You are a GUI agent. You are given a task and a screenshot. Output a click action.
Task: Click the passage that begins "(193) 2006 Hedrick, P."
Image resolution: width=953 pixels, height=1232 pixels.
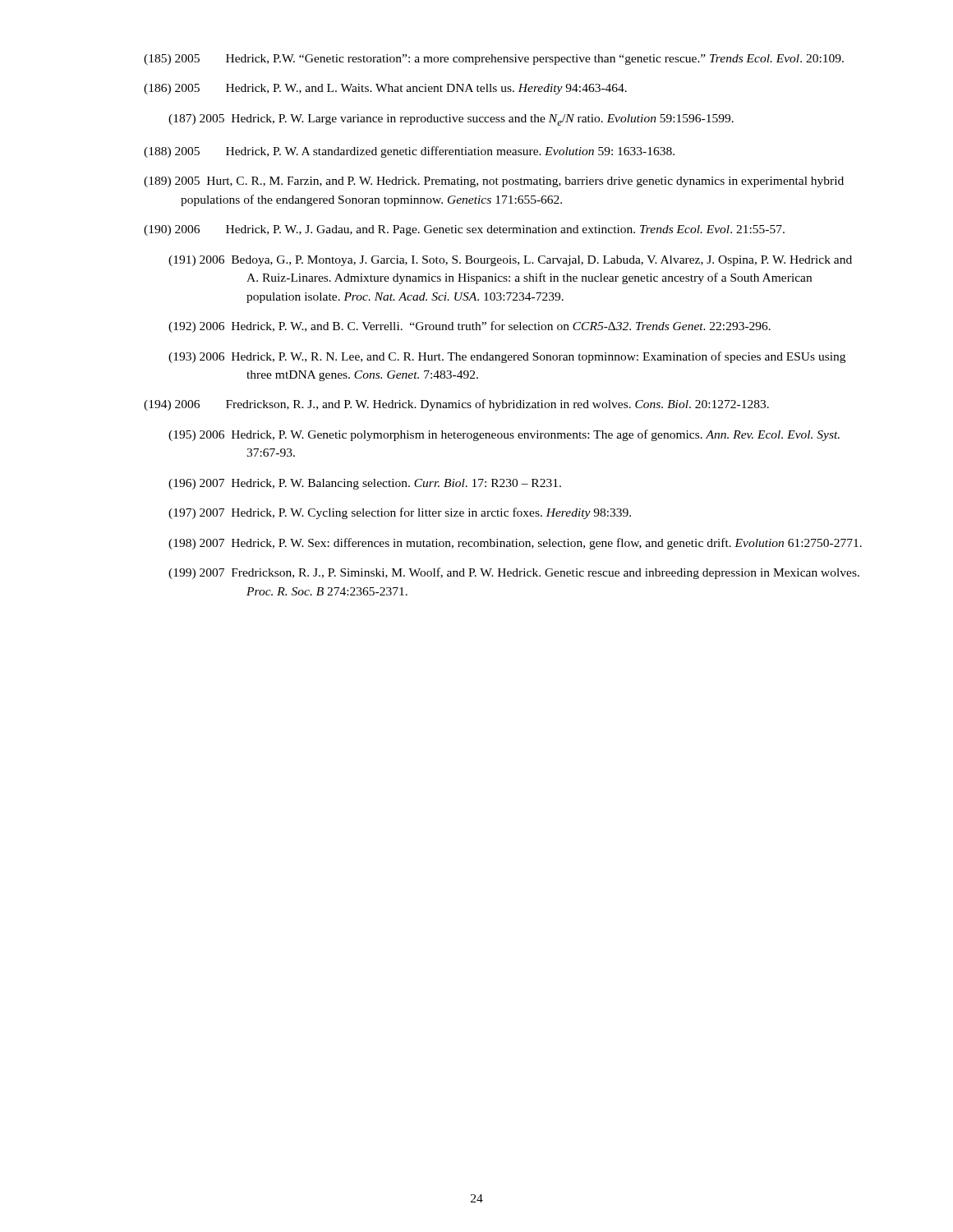pyautogui.click(x=507, y=365)
